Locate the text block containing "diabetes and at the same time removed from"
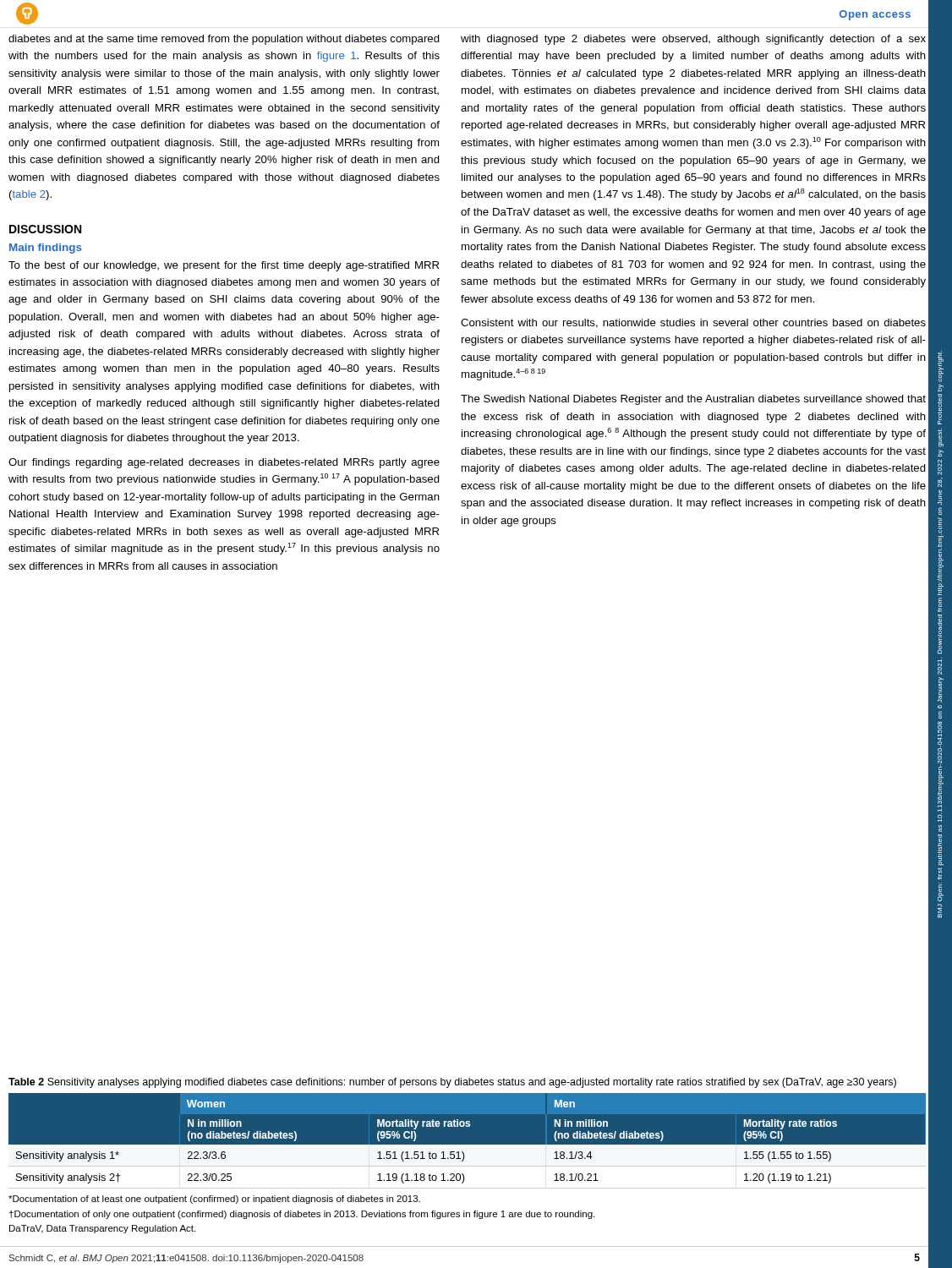Viewport: 952px width, 1268px height. [x=224, y=116]
